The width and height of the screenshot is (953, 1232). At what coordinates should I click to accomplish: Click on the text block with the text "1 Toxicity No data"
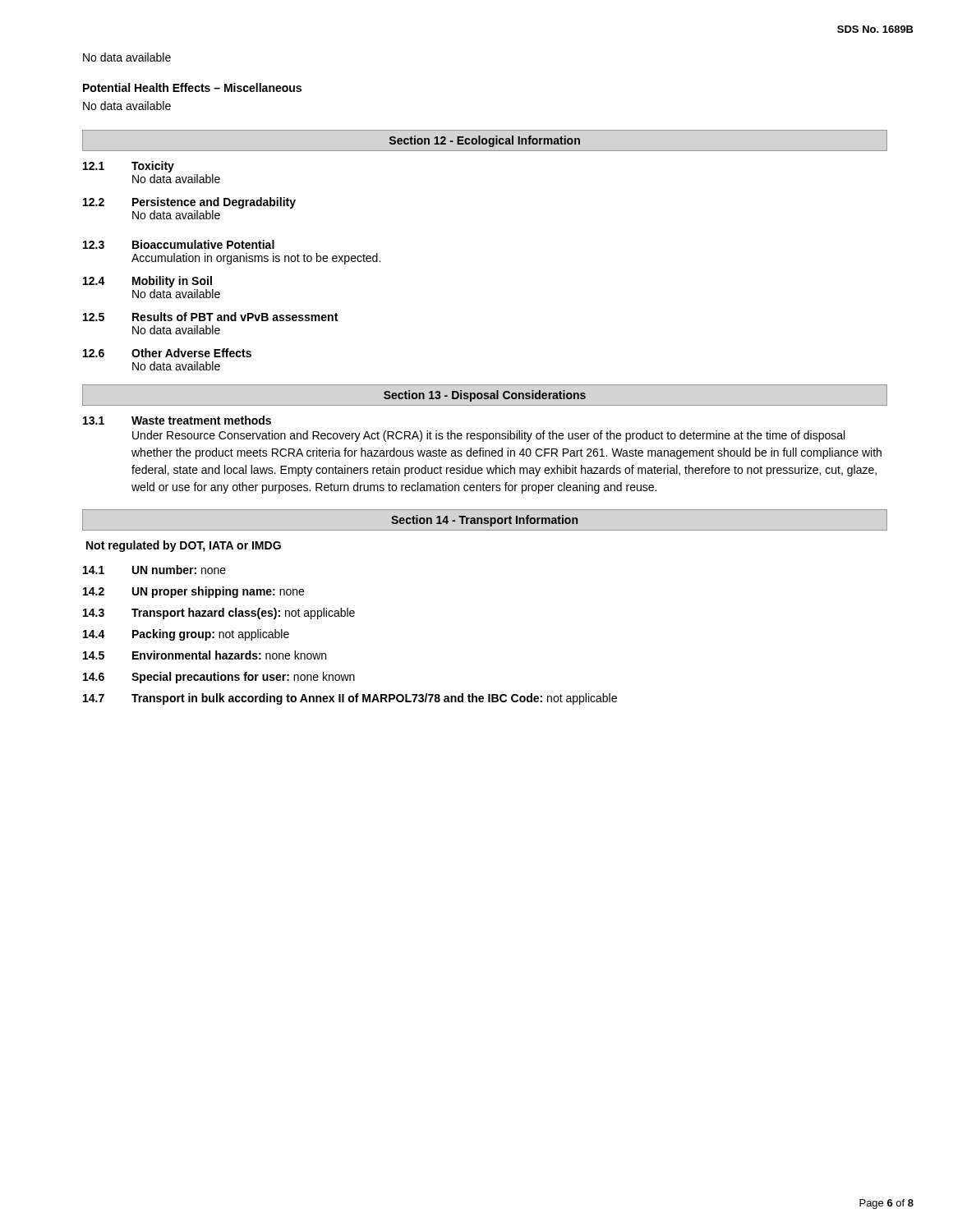tap(152, 172)
